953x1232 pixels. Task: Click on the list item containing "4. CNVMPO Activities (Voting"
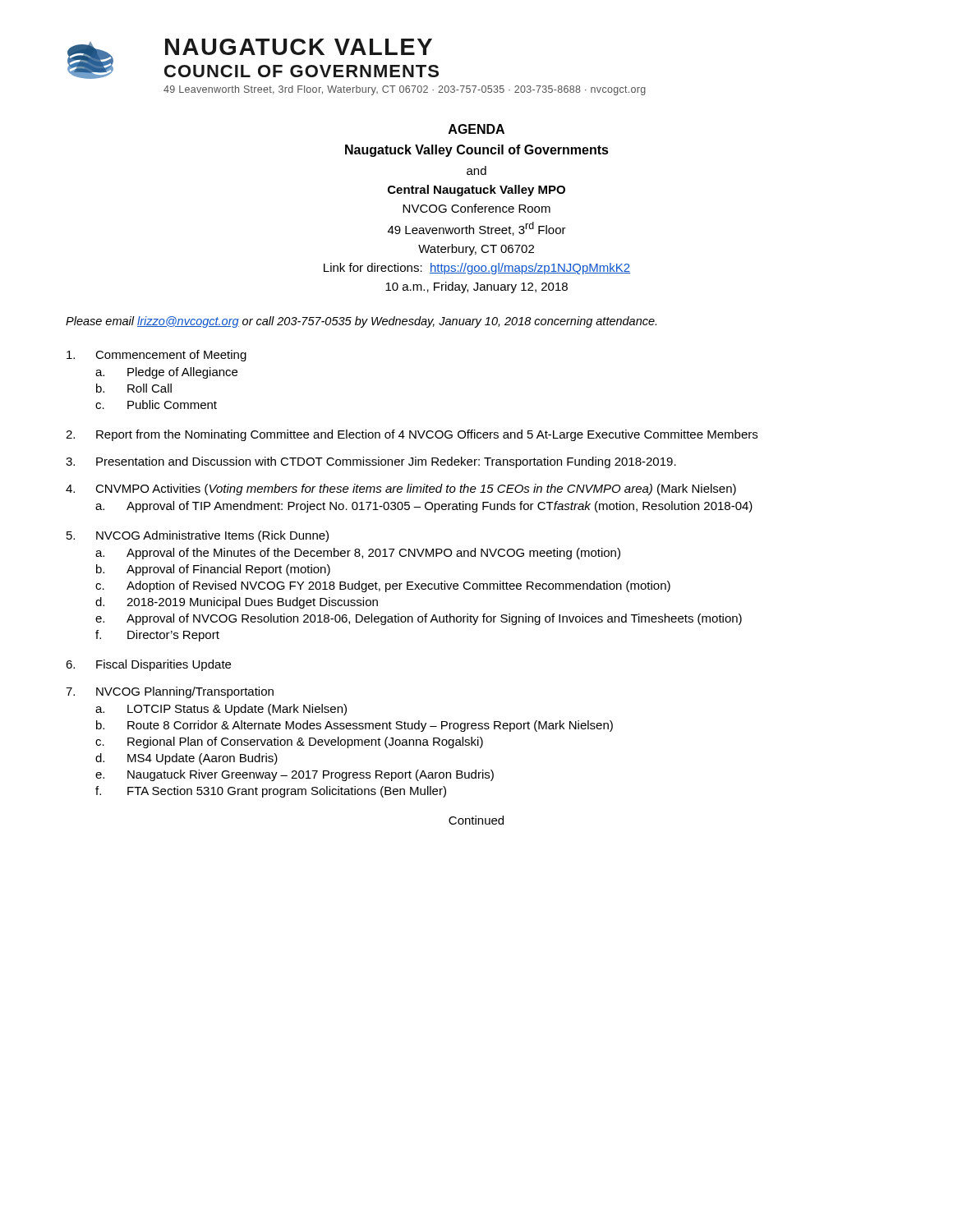[x=409, y=498]
